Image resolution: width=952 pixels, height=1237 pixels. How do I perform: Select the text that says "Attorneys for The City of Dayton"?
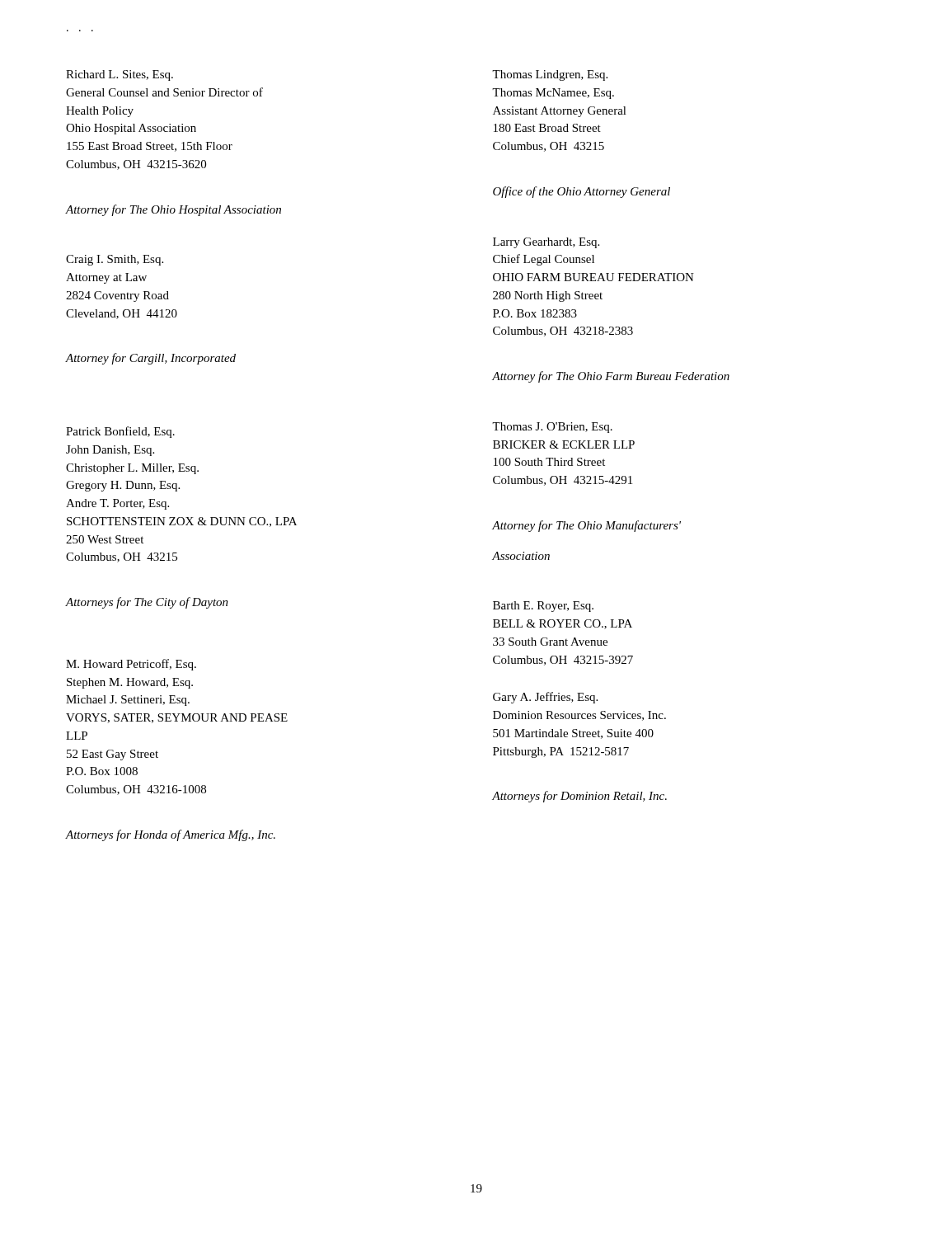click(147, 603)
